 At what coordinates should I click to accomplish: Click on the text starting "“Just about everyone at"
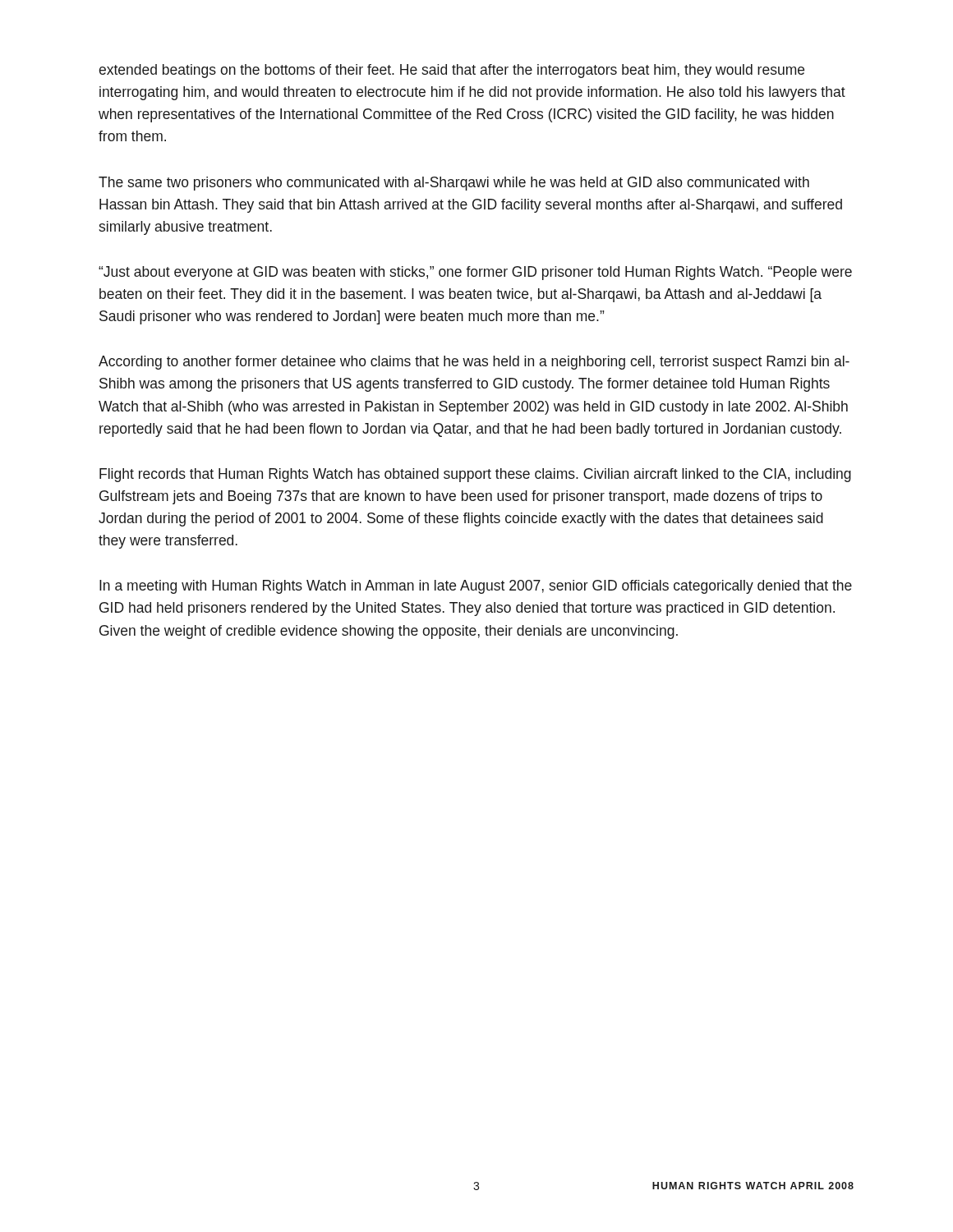475,294
